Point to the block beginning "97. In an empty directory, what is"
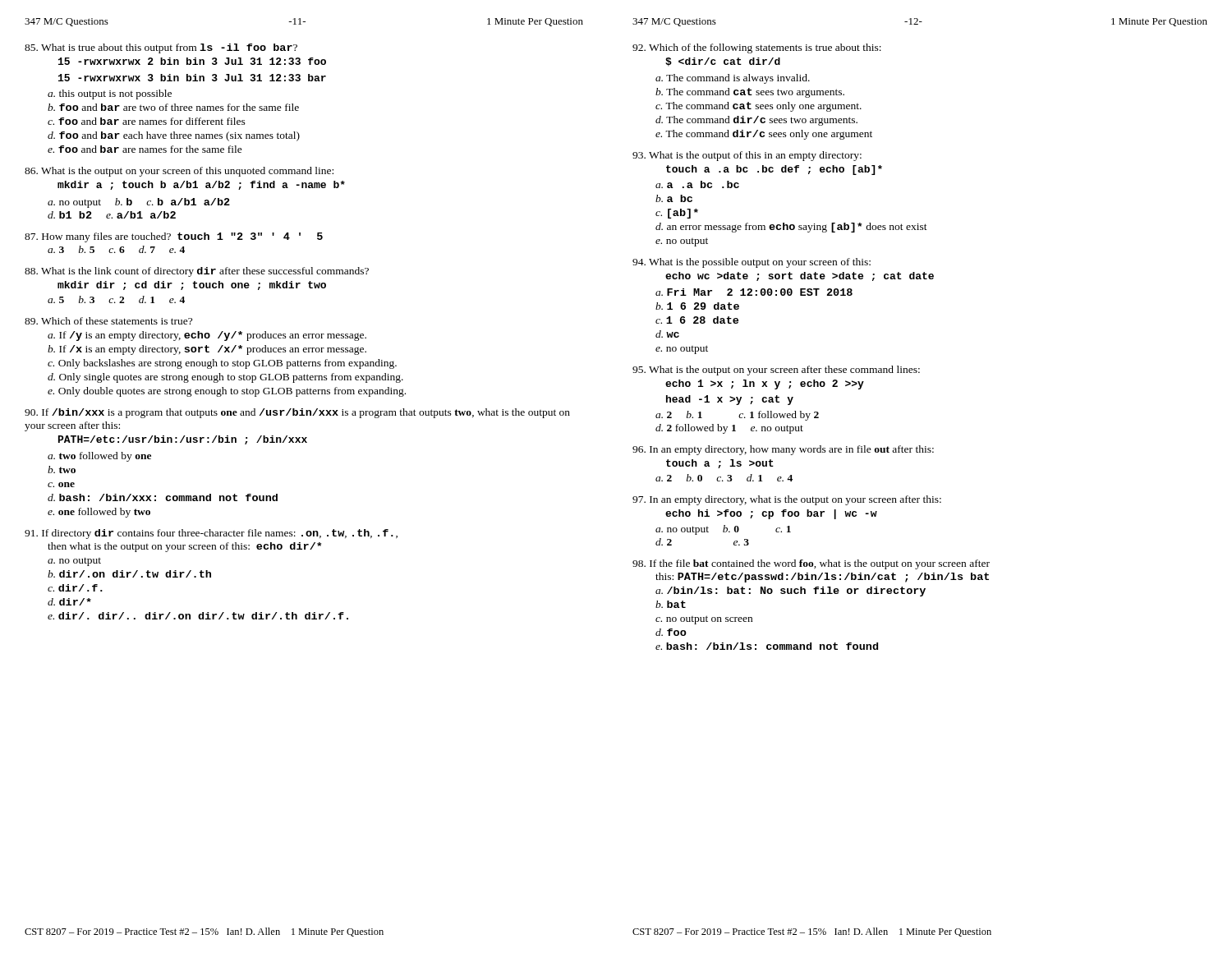Image resolution: width=1232 pixels, height=953 pixels. [x=787, y=500]
